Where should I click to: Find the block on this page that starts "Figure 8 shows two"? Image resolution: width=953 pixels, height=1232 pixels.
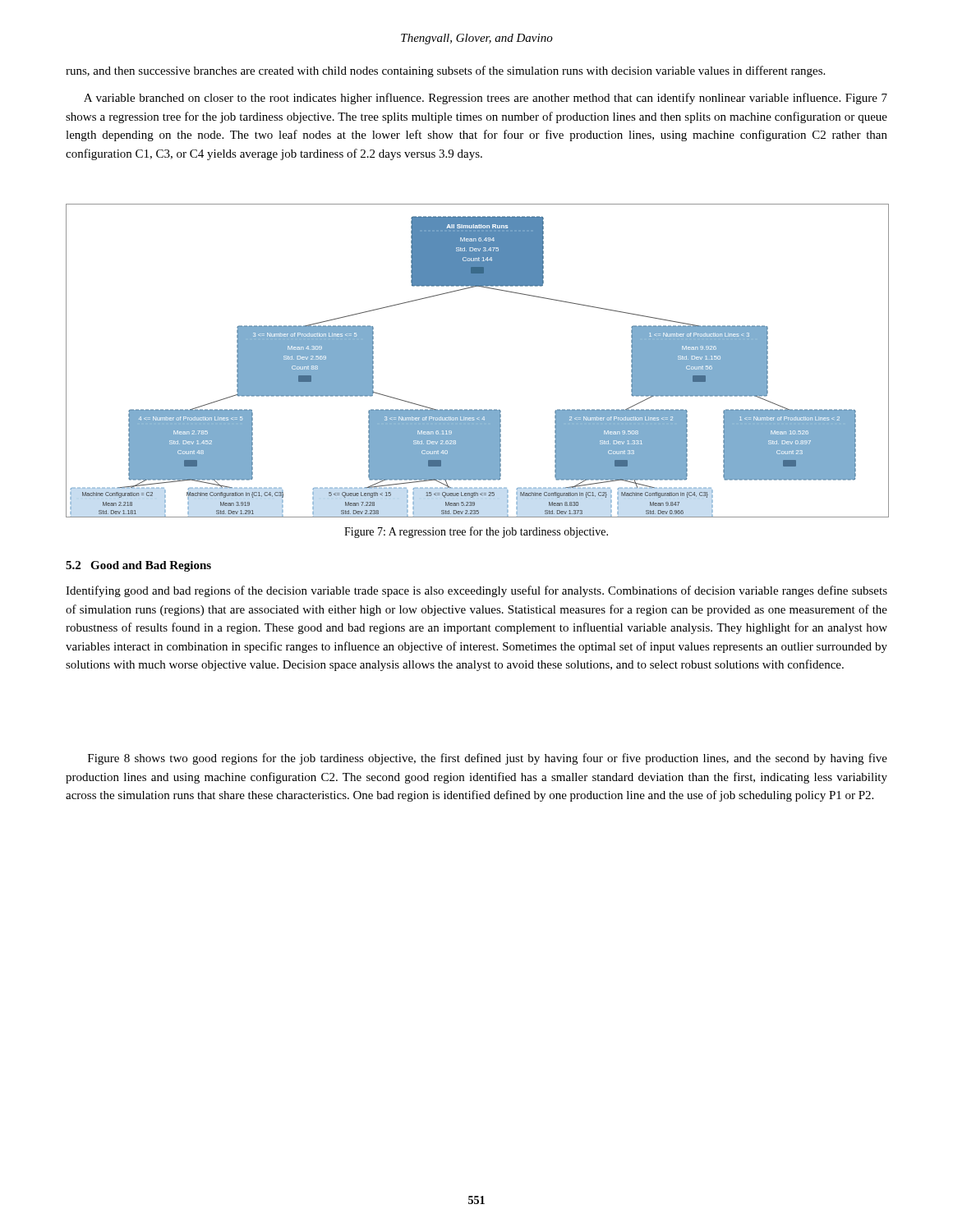click(x=476, y=777)
